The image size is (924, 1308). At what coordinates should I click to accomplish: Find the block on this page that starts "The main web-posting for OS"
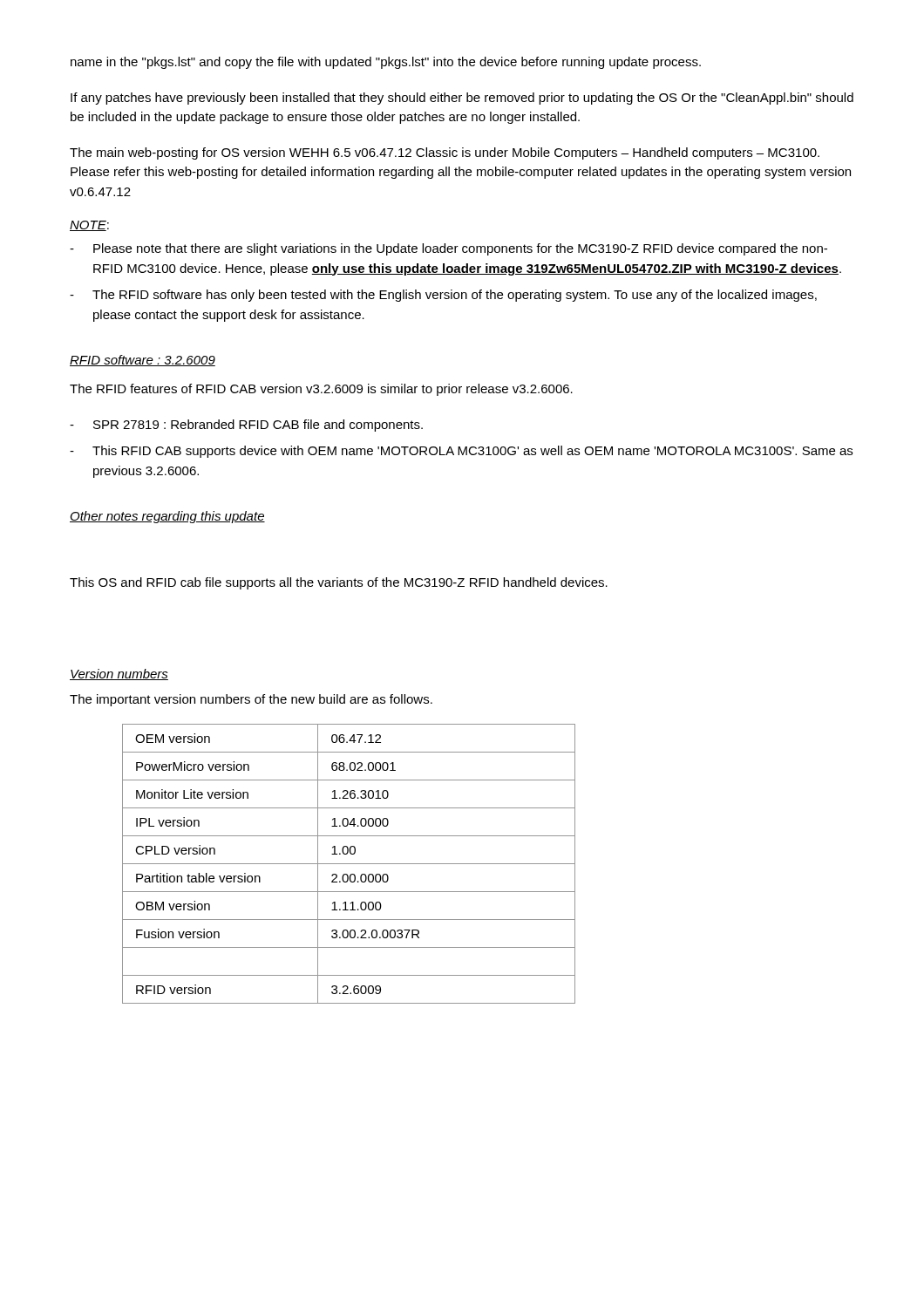(x=461, y=171)
